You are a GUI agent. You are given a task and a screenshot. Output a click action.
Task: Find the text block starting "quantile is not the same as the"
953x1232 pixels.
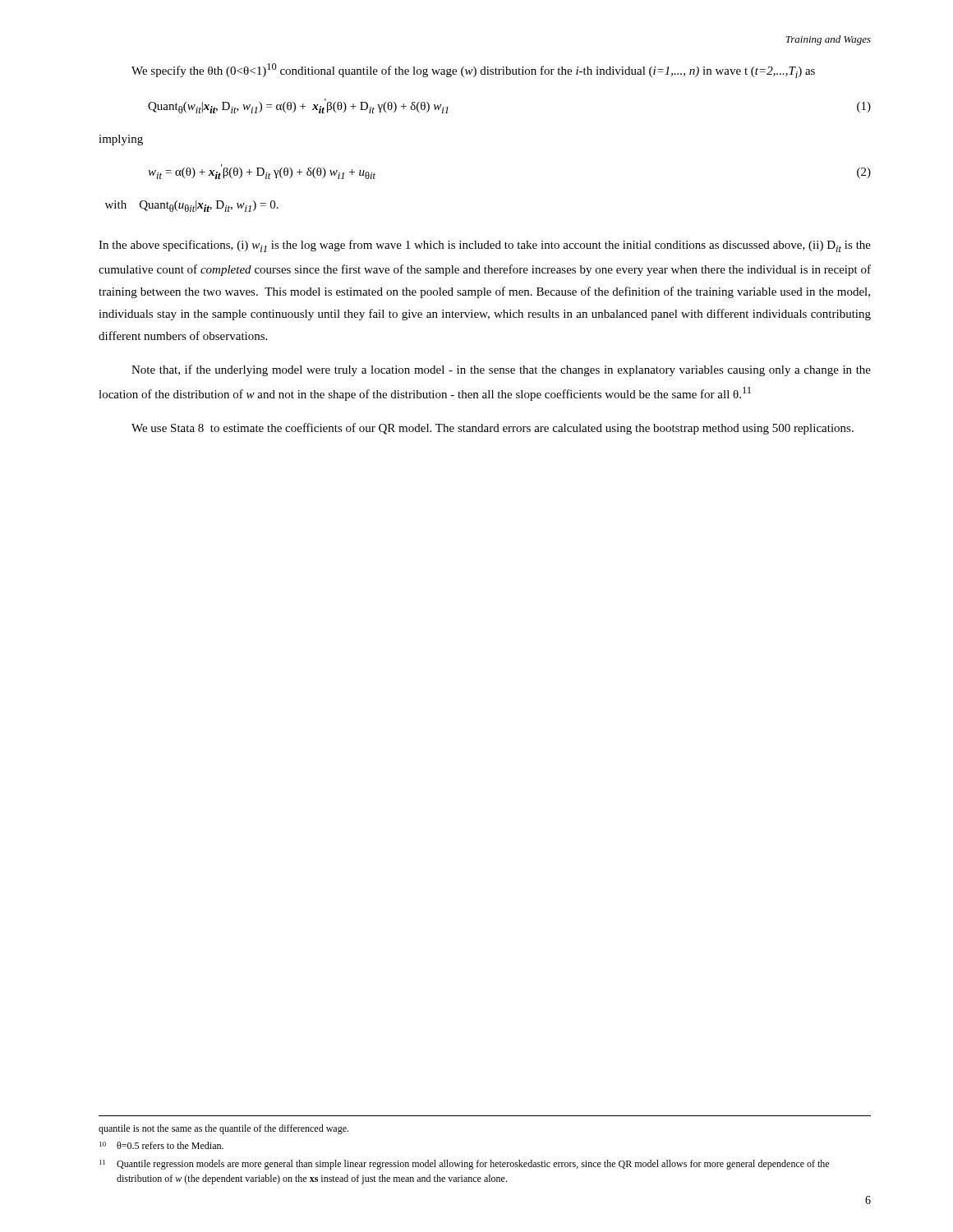coord(485,1154)
